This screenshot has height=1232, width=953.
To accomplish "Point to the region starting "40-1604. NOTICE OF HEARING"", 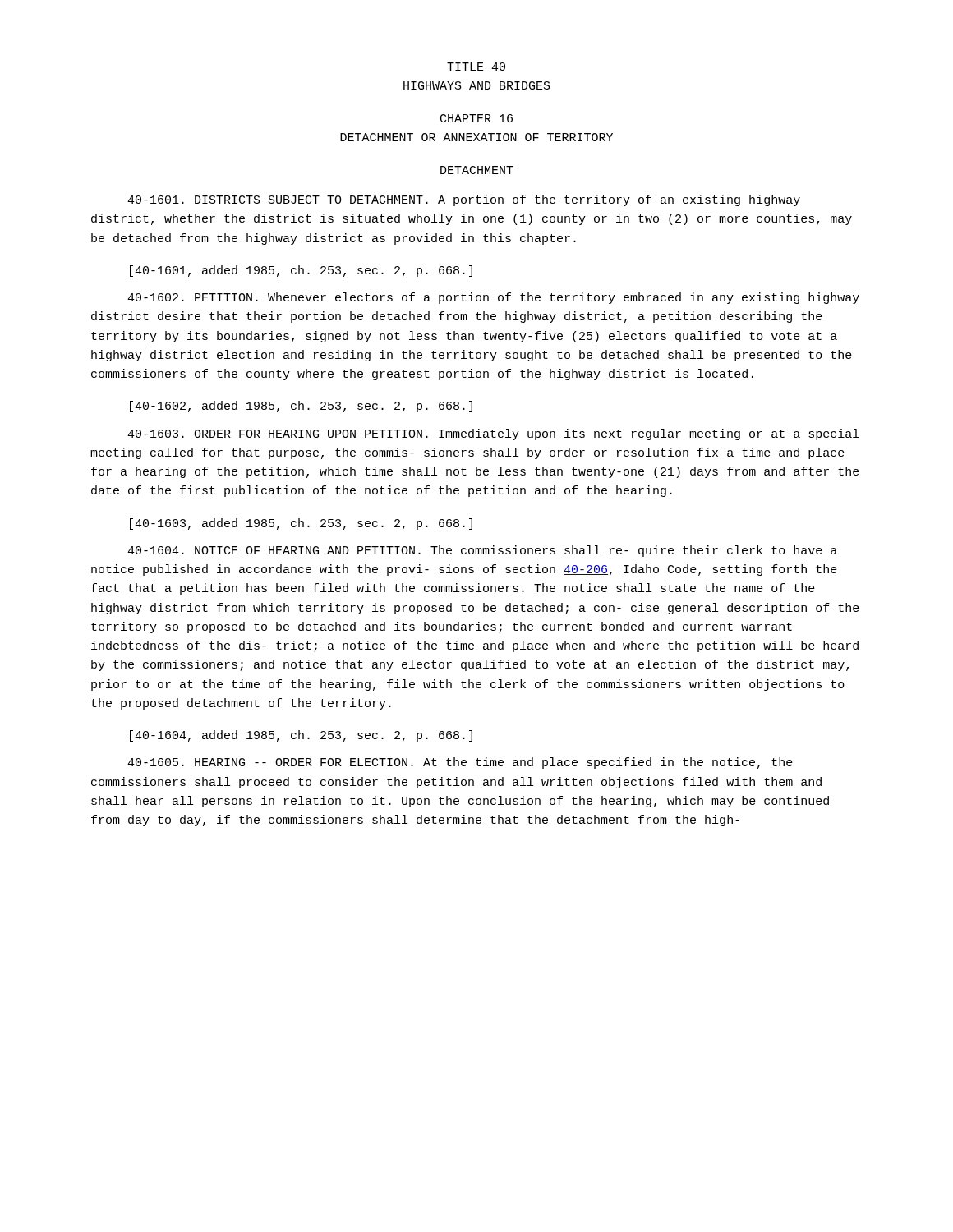I will coord(476,628).
